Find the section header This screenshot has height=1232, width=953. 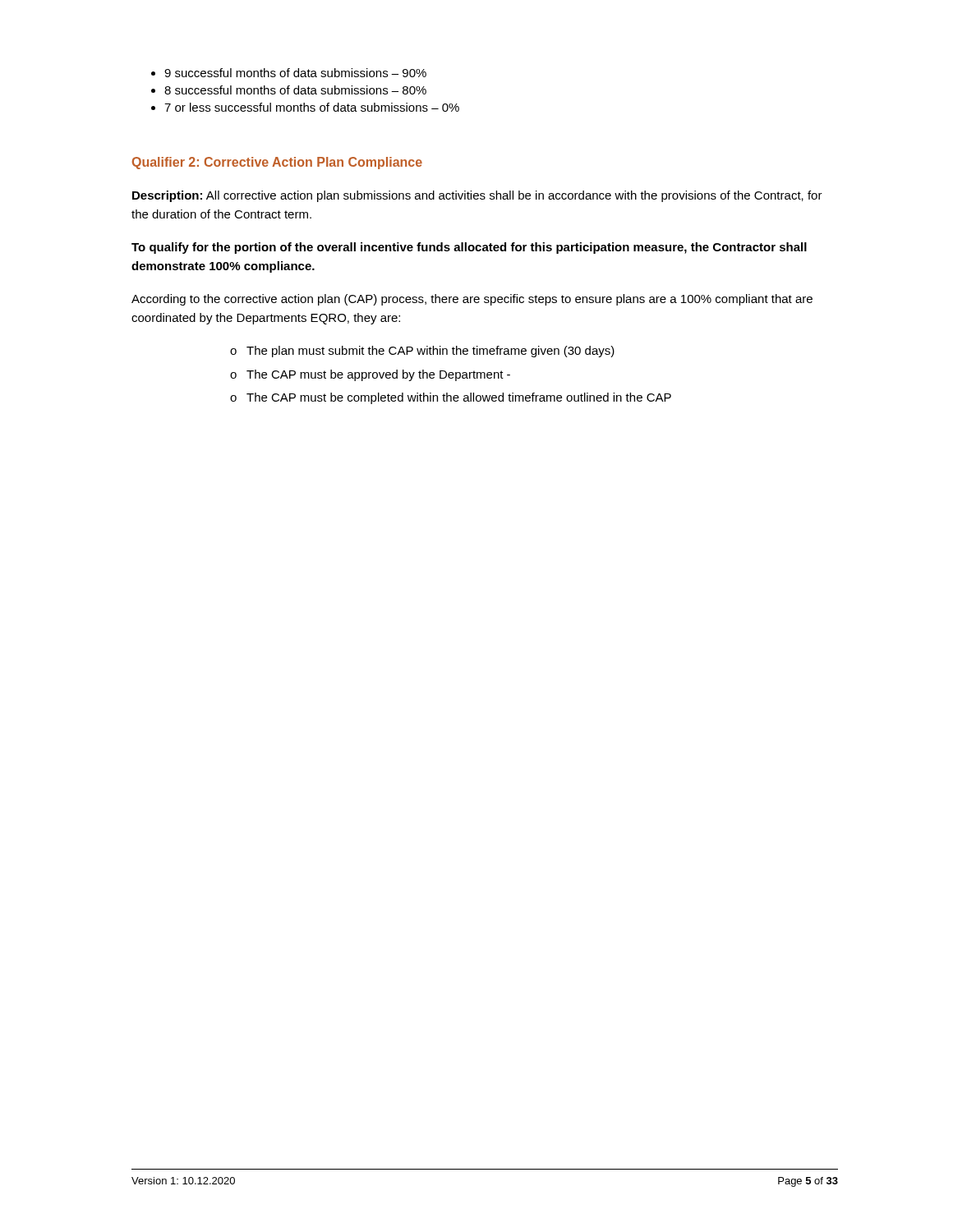point(277,162)
